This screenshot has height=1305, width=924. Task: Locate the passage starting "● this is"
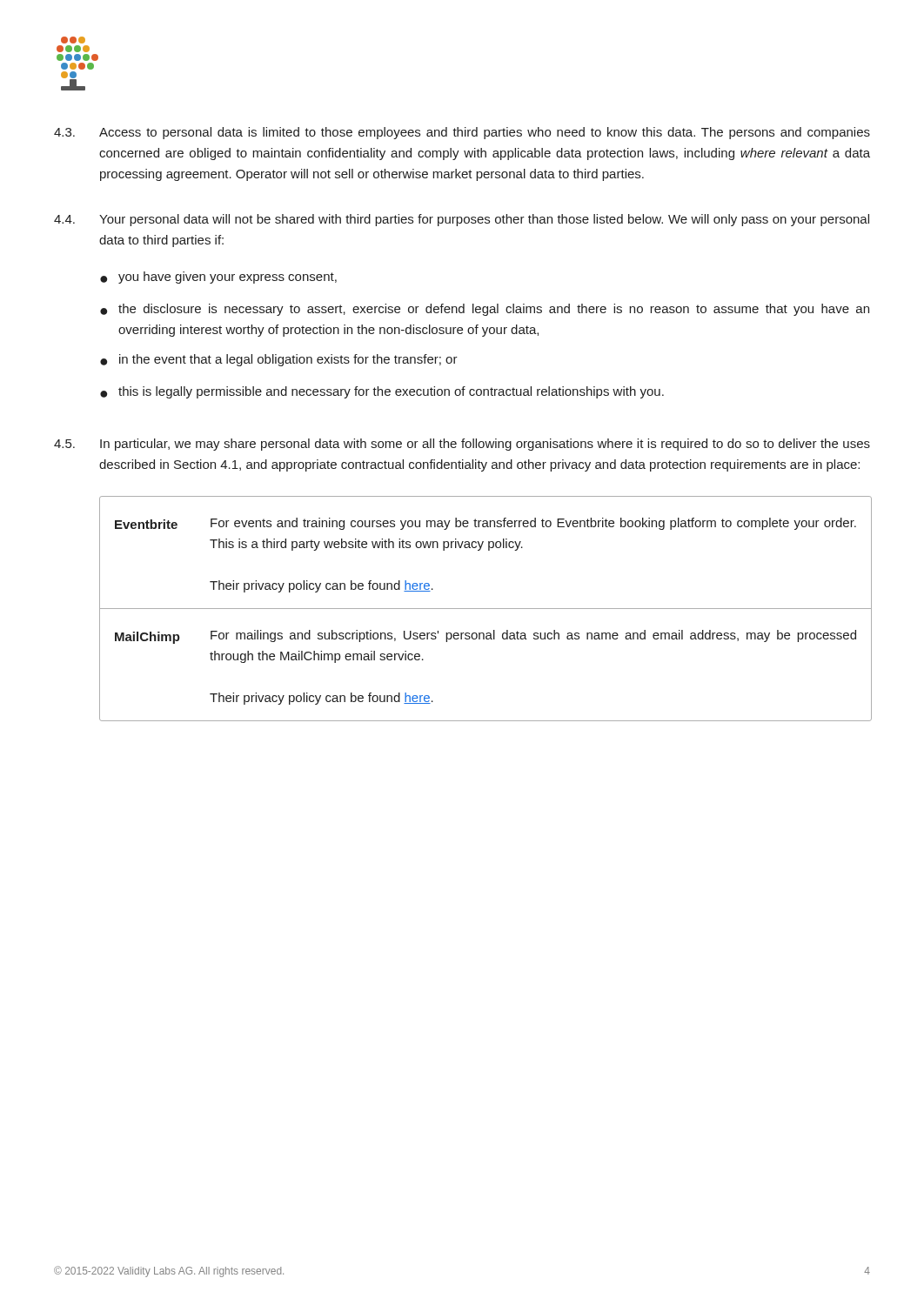pyautogui.click(x=485, y=393)
